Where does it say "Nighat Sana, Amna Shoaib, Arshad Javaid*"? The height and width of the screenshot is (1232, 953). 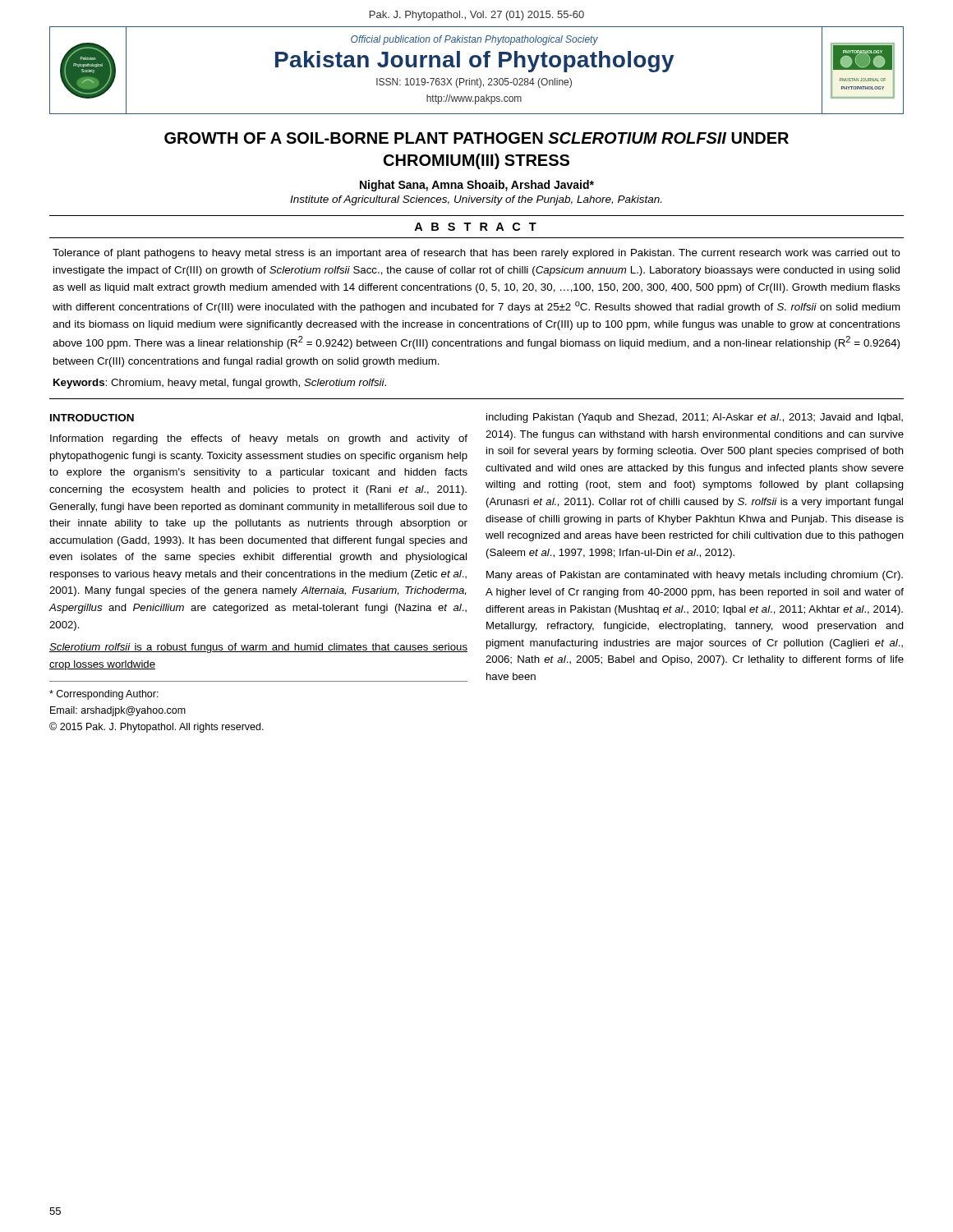point(476,185)
